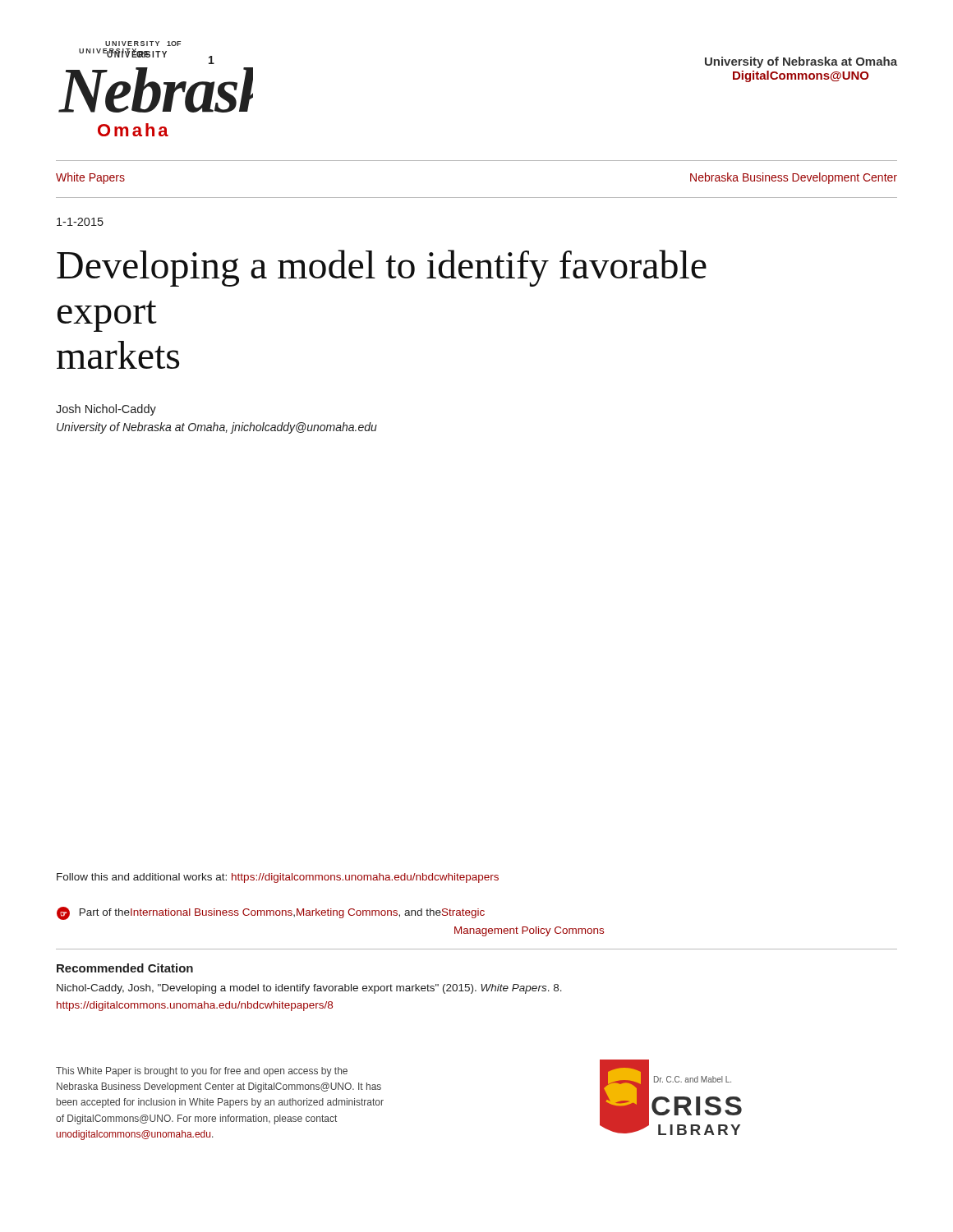The height and width of the screenshot is (1232, 953).
Task: Navigate to the passage starting "Follow this and additional works"
Action: [278, 877]
